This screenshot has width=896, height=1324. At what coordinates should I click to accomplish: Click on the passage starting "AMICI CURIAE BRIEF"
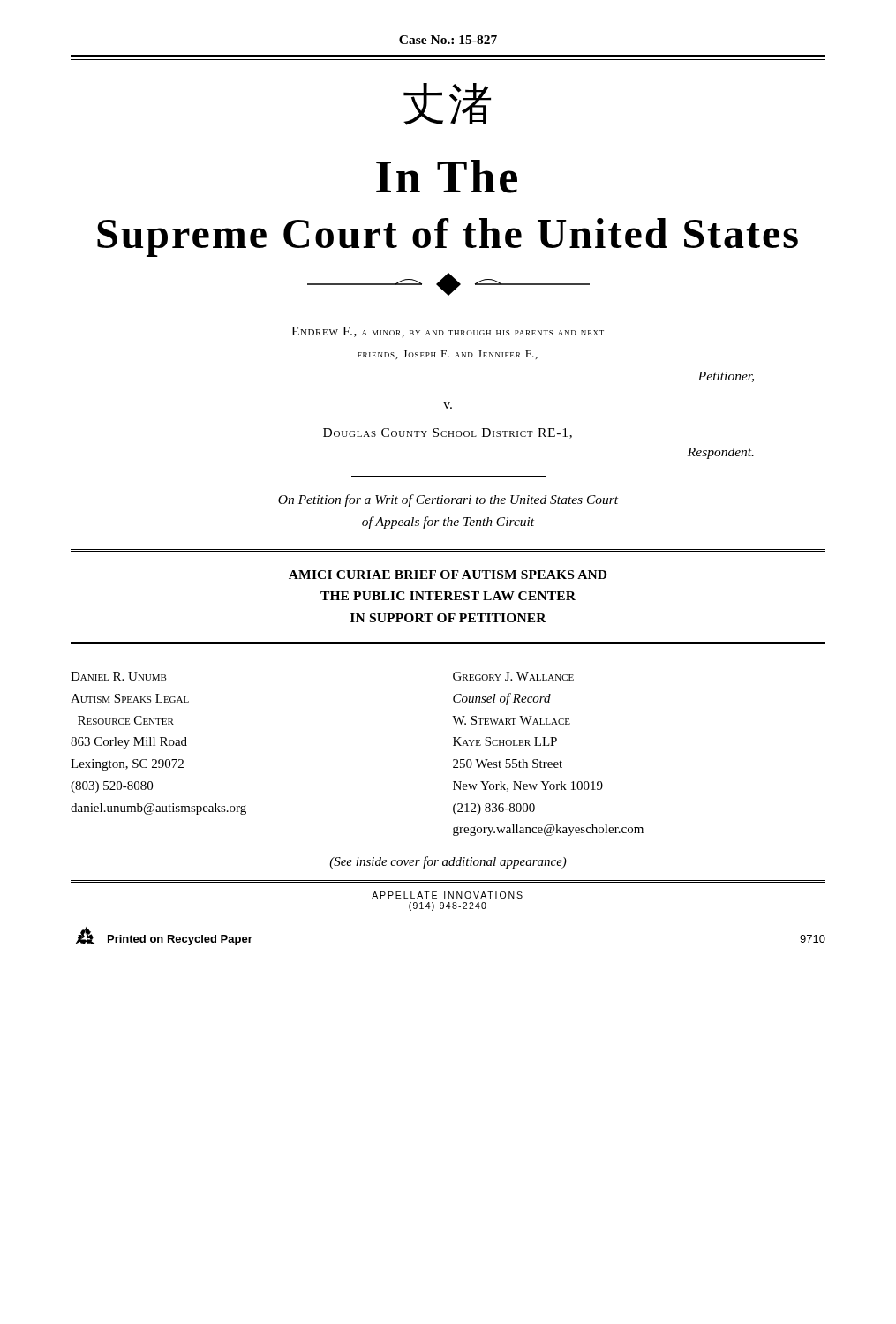point(448,597)
